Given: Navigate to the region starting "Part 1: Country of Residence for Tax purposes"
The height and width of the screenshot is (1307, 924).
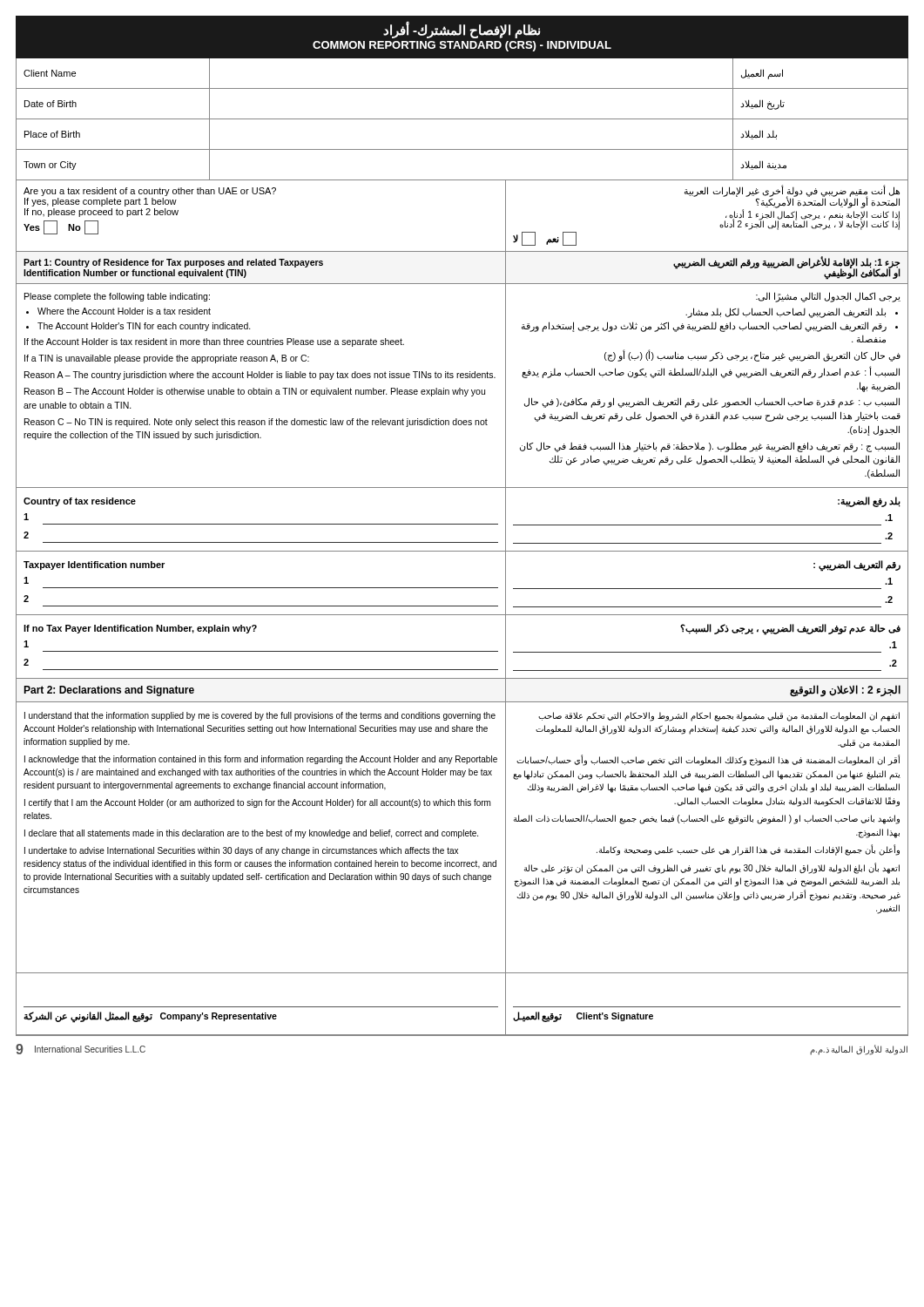Looking at the screenshot, I should (x=462, y=268).
